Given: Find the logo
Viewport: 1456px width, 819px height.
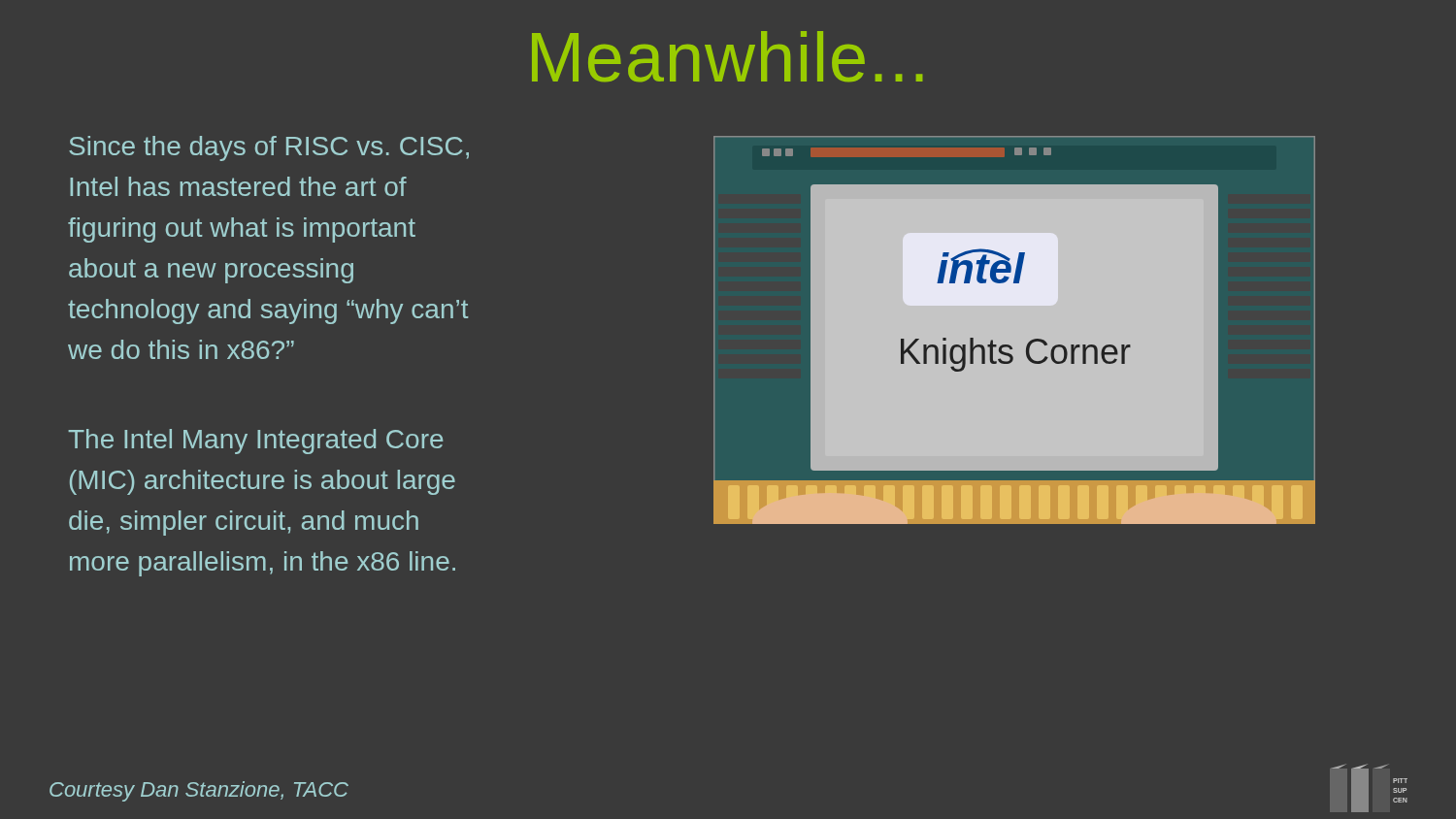Looking at the screenshot, I should (1369, 790).
